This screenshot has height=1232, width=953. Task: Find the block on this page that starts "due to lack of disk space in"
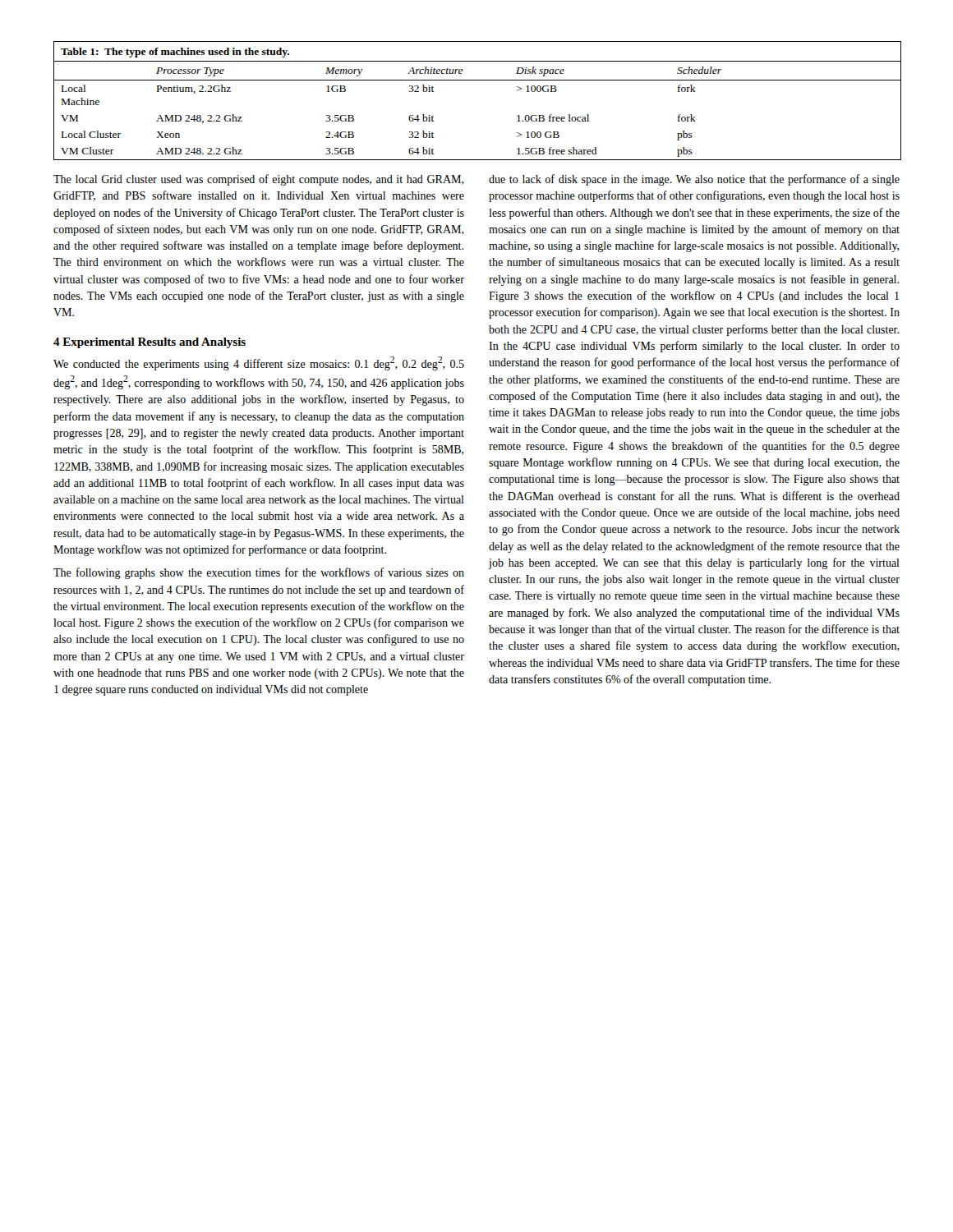point(694,430)
